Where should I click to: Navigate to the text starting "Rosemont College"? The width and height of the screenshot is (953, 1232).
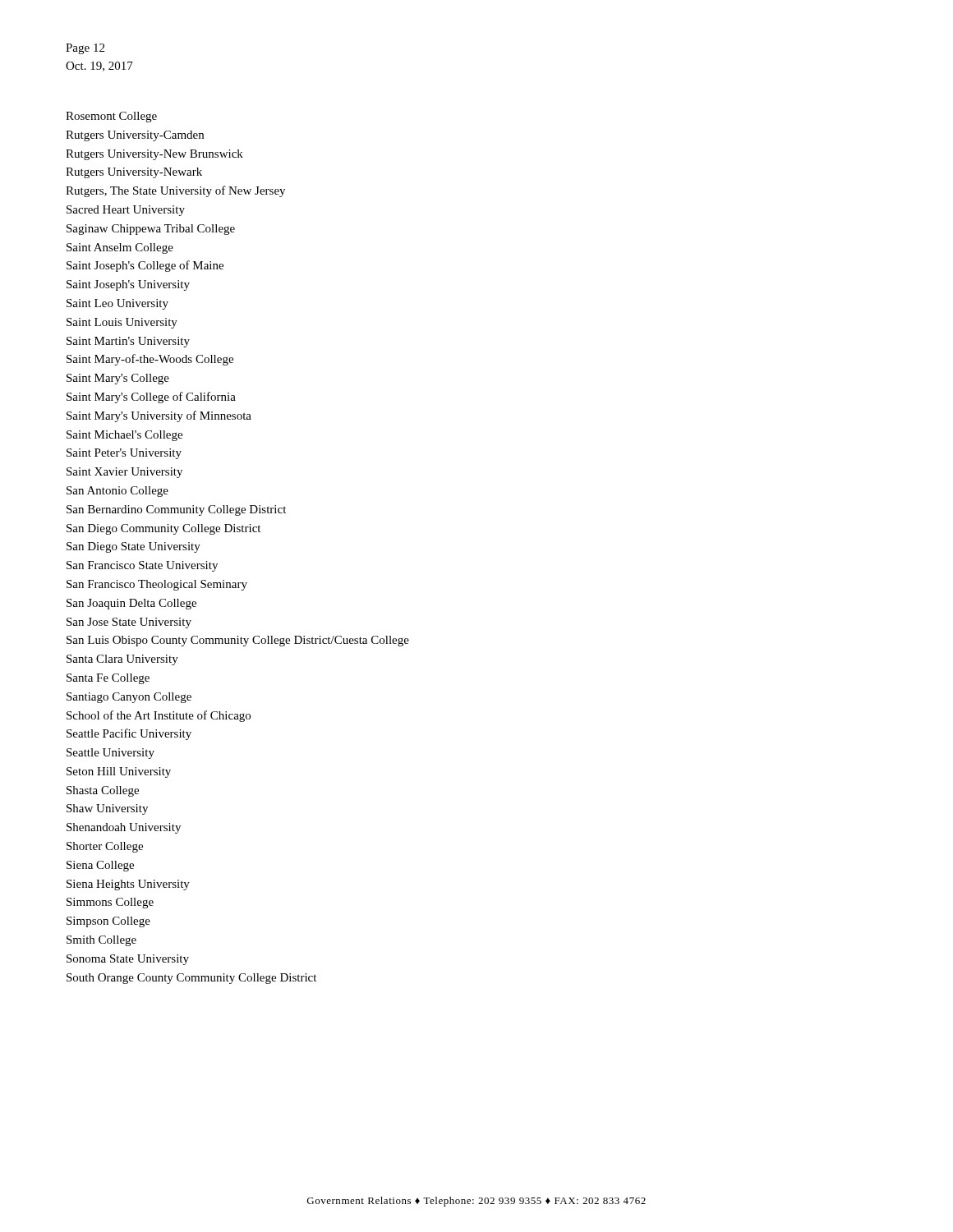point(111,116)
